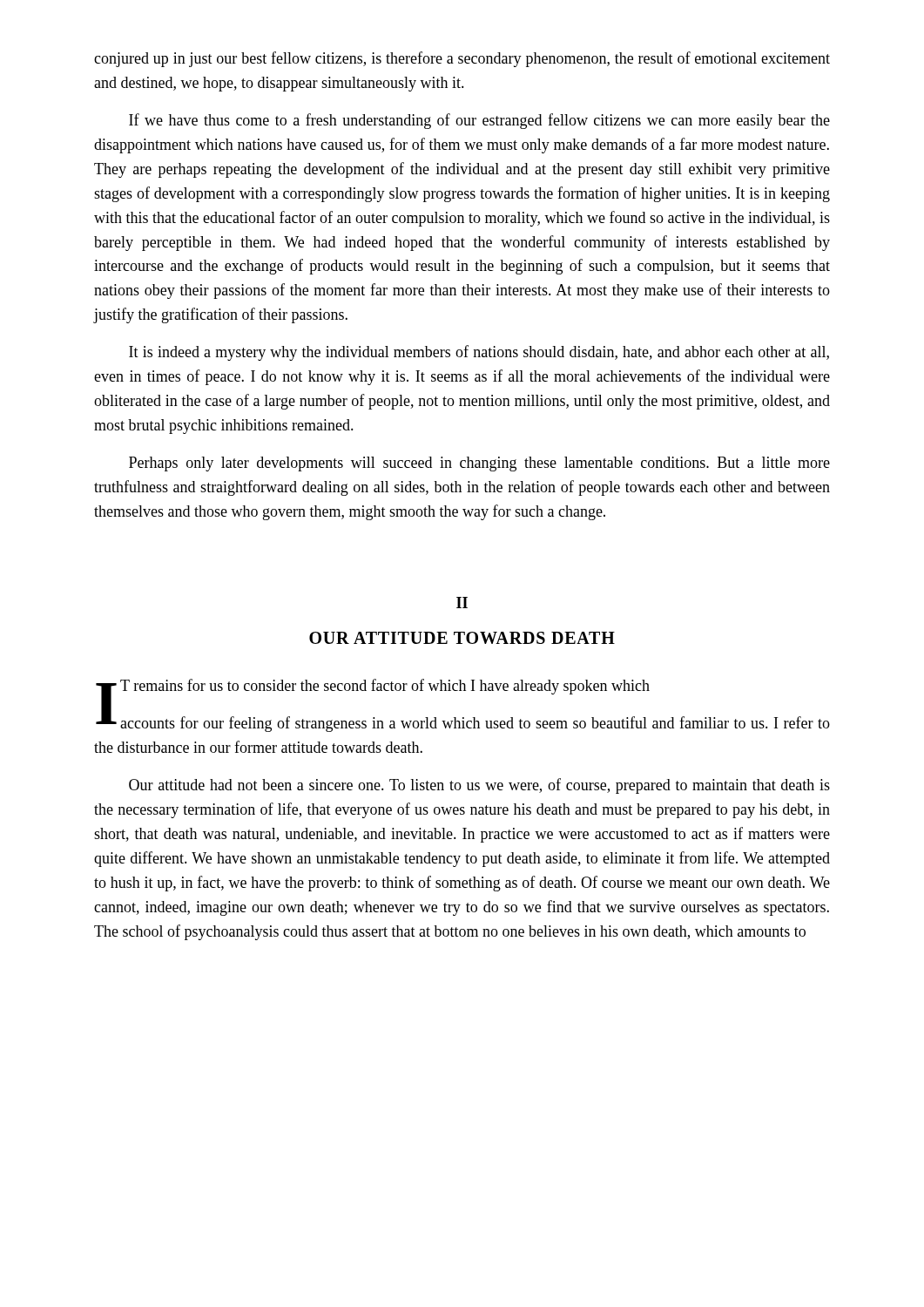Screen dimensions: 1307x924
Task: Find the text block with the text "I T remains for us to"
Action: tap(462, 809)
